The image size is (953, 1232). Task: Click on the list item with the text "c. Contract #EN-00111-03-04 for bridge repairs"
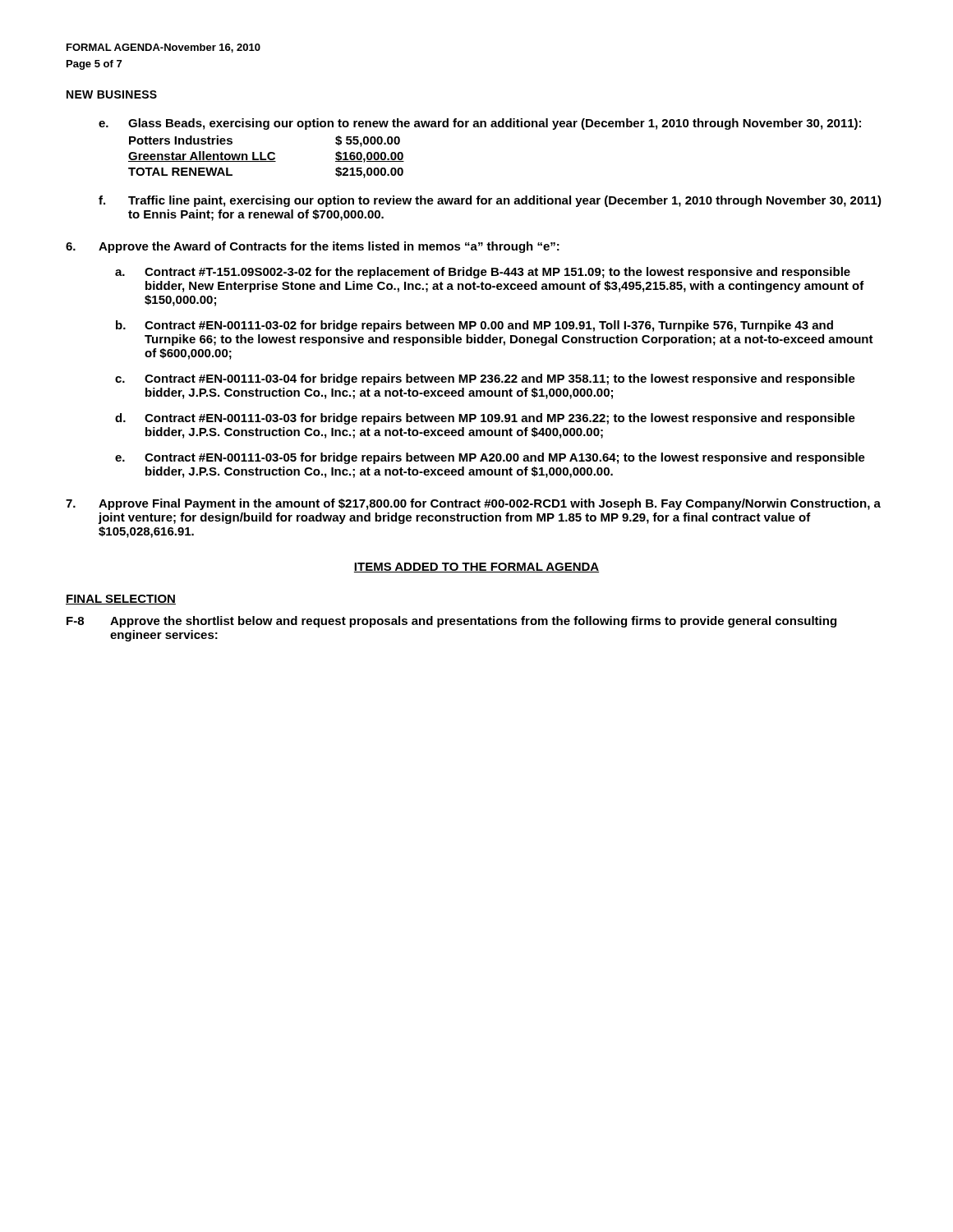tap(501, 385)
